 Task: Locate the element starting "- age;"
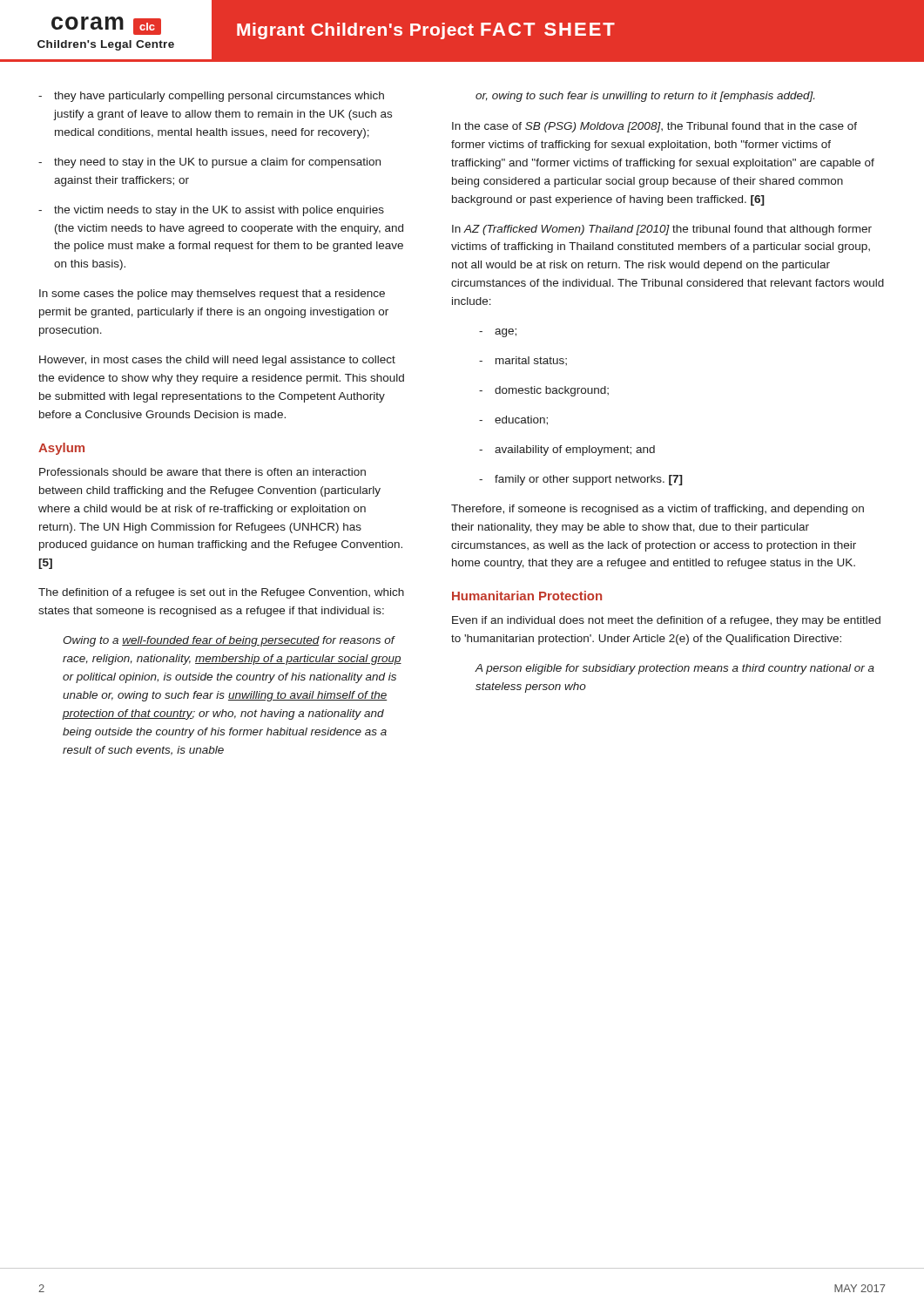click(x=498, y=333)
